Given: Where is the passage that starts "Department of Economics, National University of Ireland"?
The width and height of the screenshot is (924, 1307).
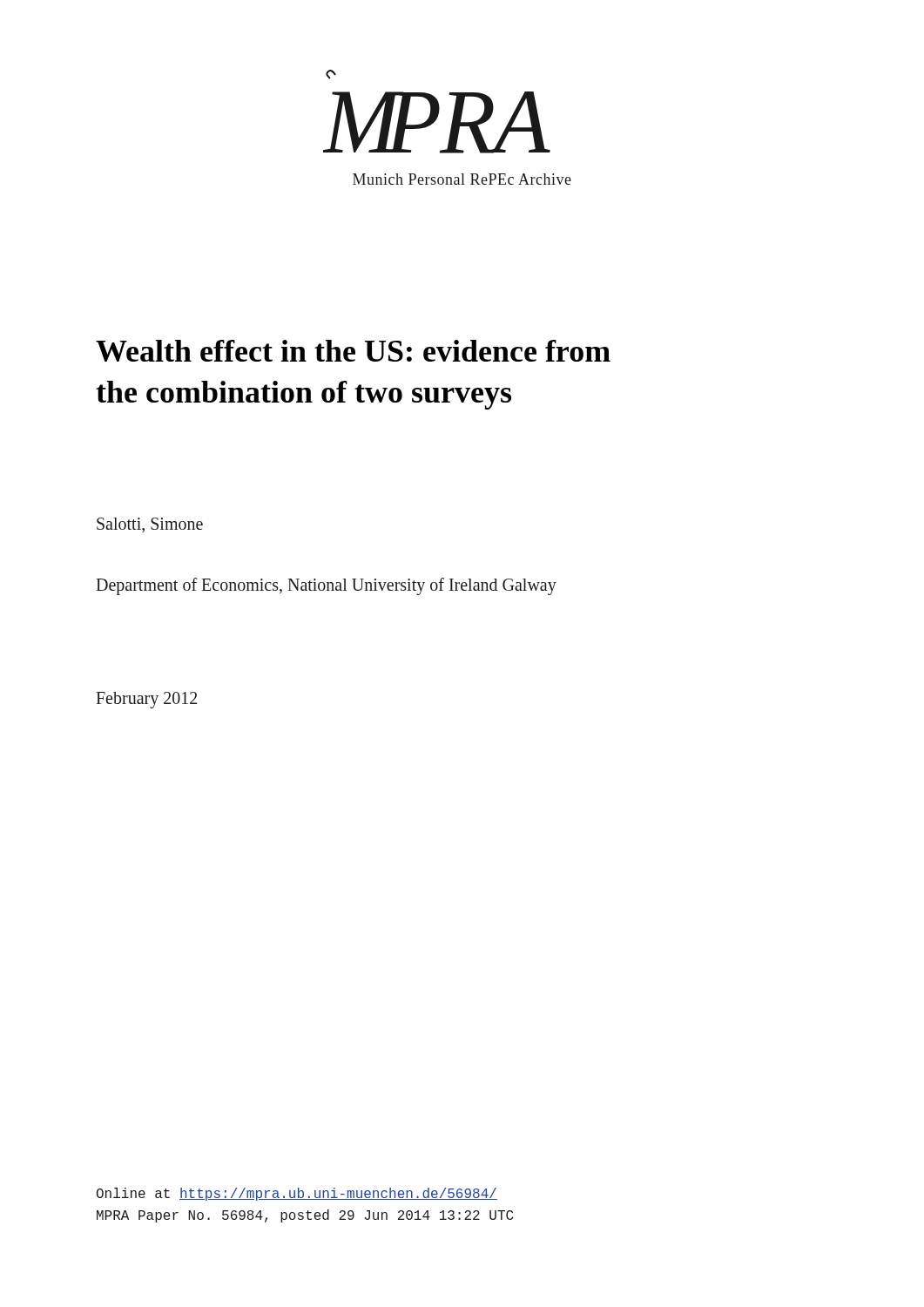Looking at the screenshot, I should click(326, 585).
